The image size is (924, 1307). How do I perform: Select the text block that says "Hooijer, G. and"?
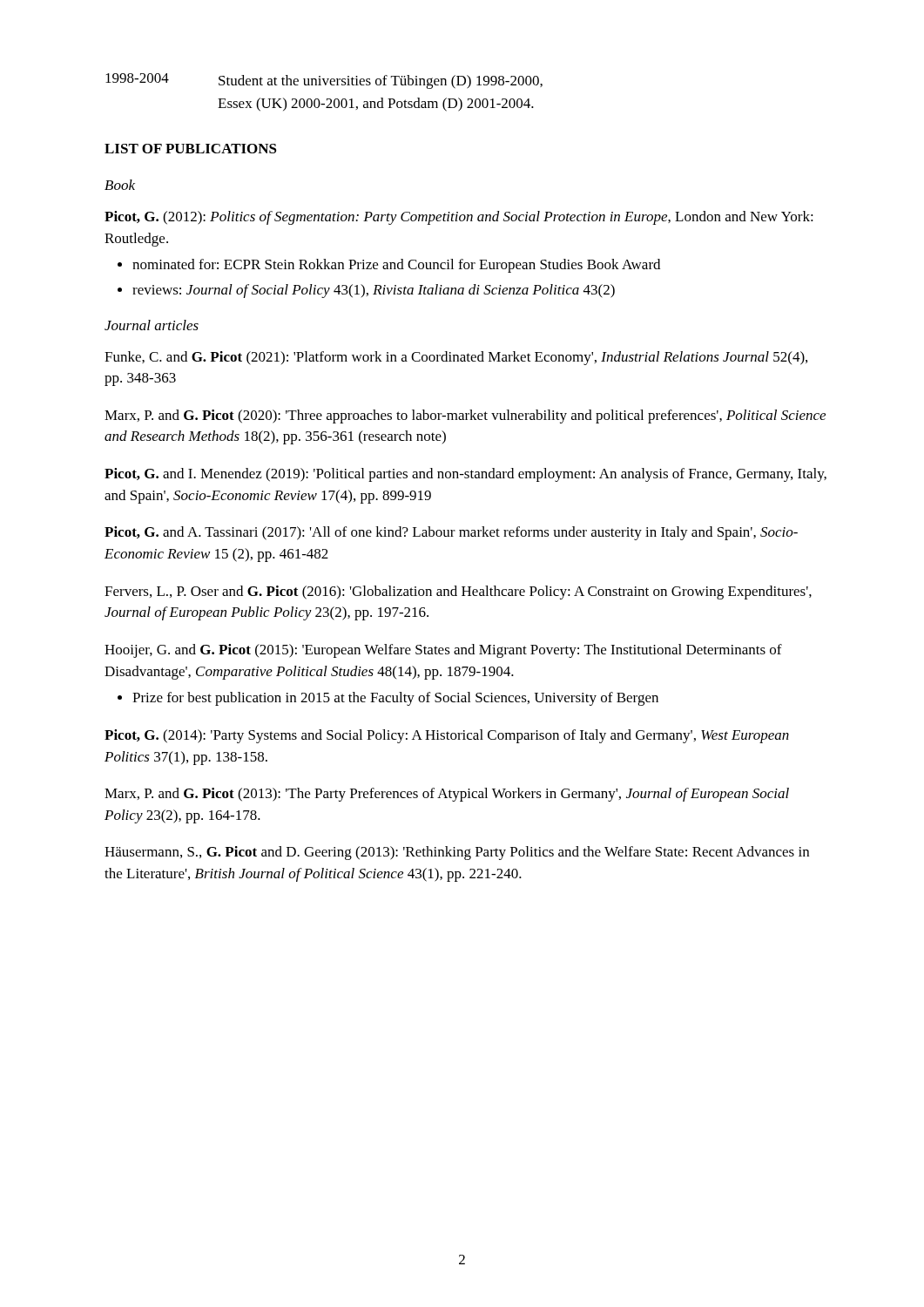[x=466, y=675]
